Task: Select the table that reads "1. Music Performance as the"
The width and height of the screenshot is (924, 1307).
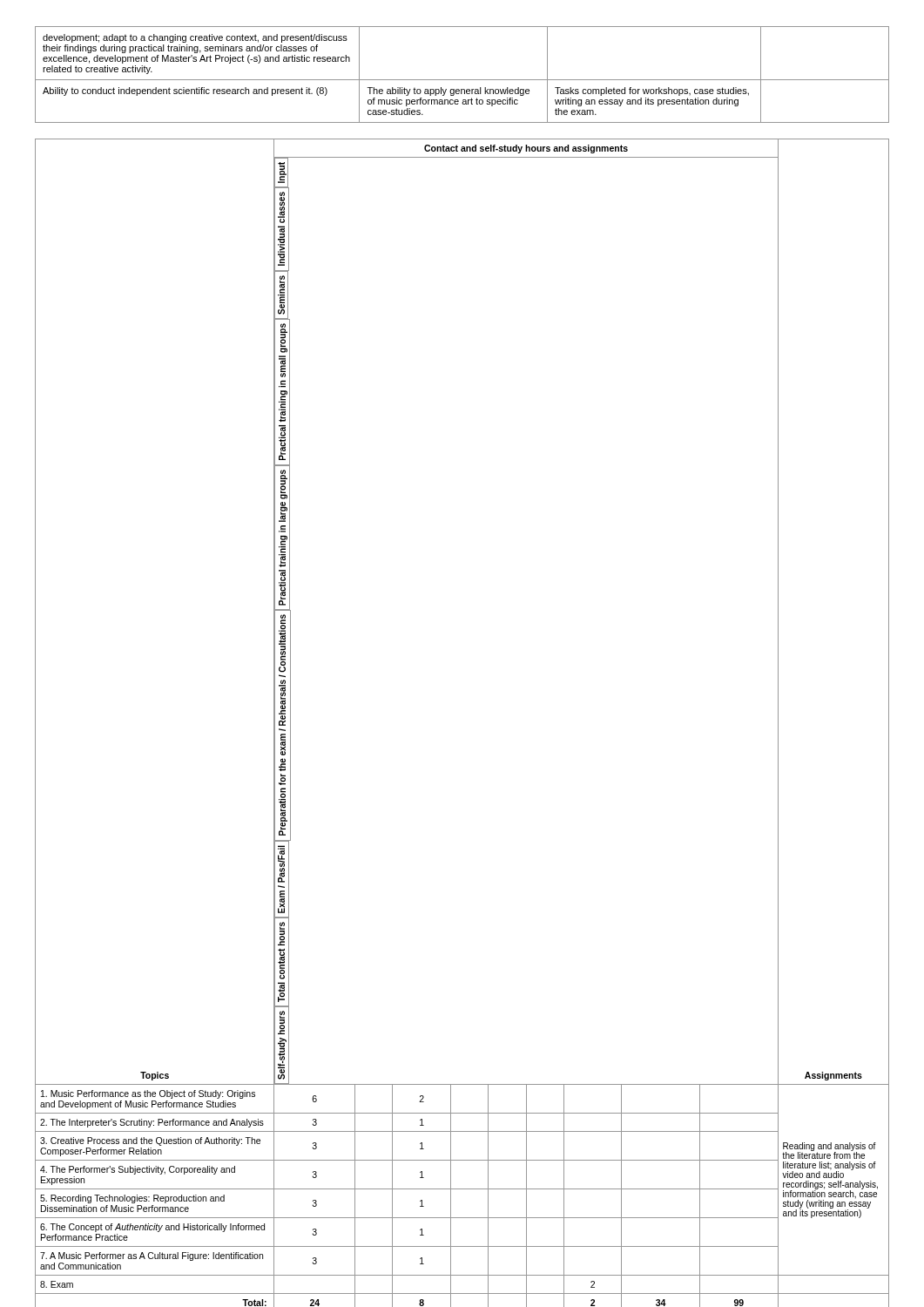Action: point(462,723)
